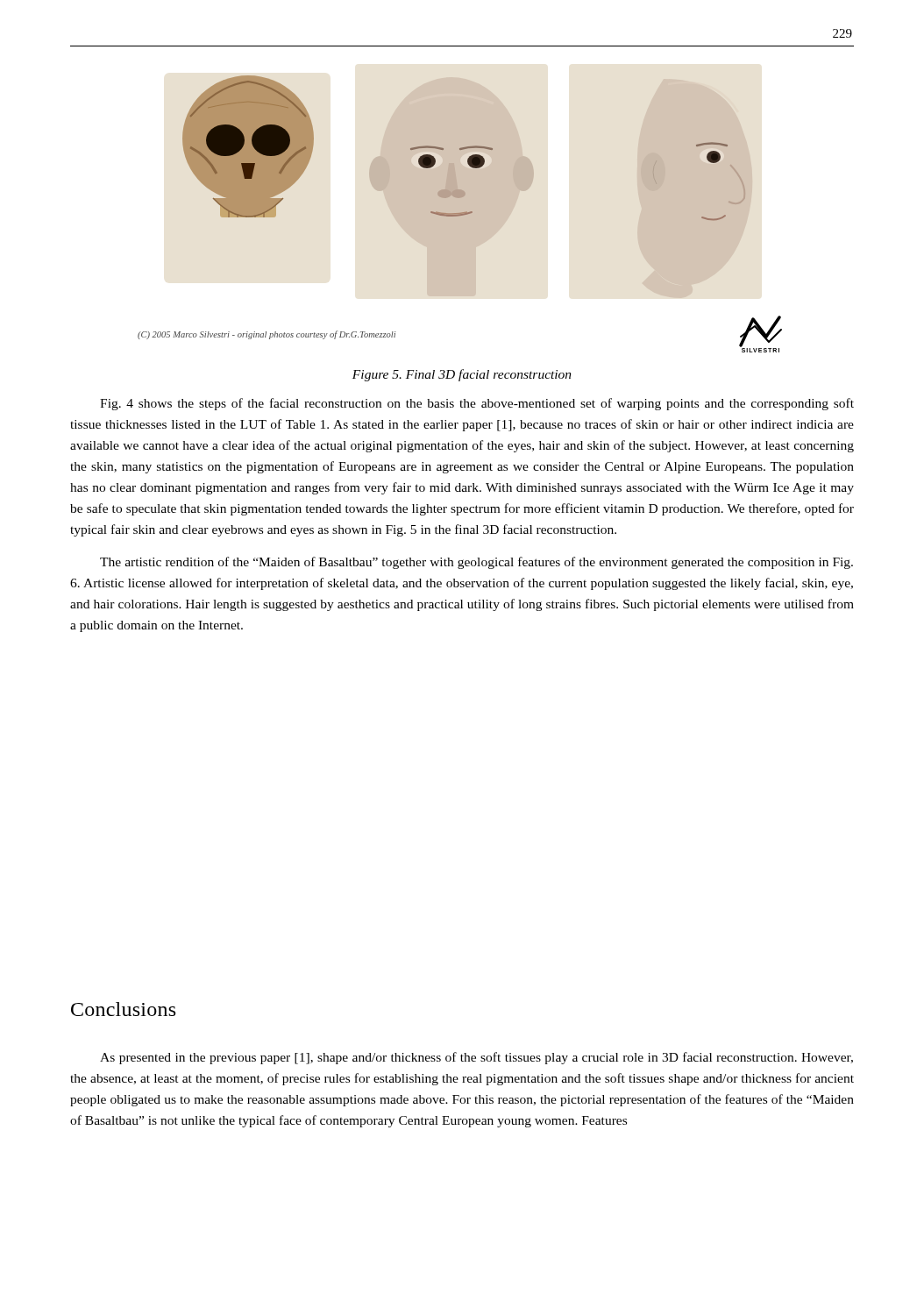Click on the logo
This screenshot has width=924, height=1315.
tap(761, 334)
